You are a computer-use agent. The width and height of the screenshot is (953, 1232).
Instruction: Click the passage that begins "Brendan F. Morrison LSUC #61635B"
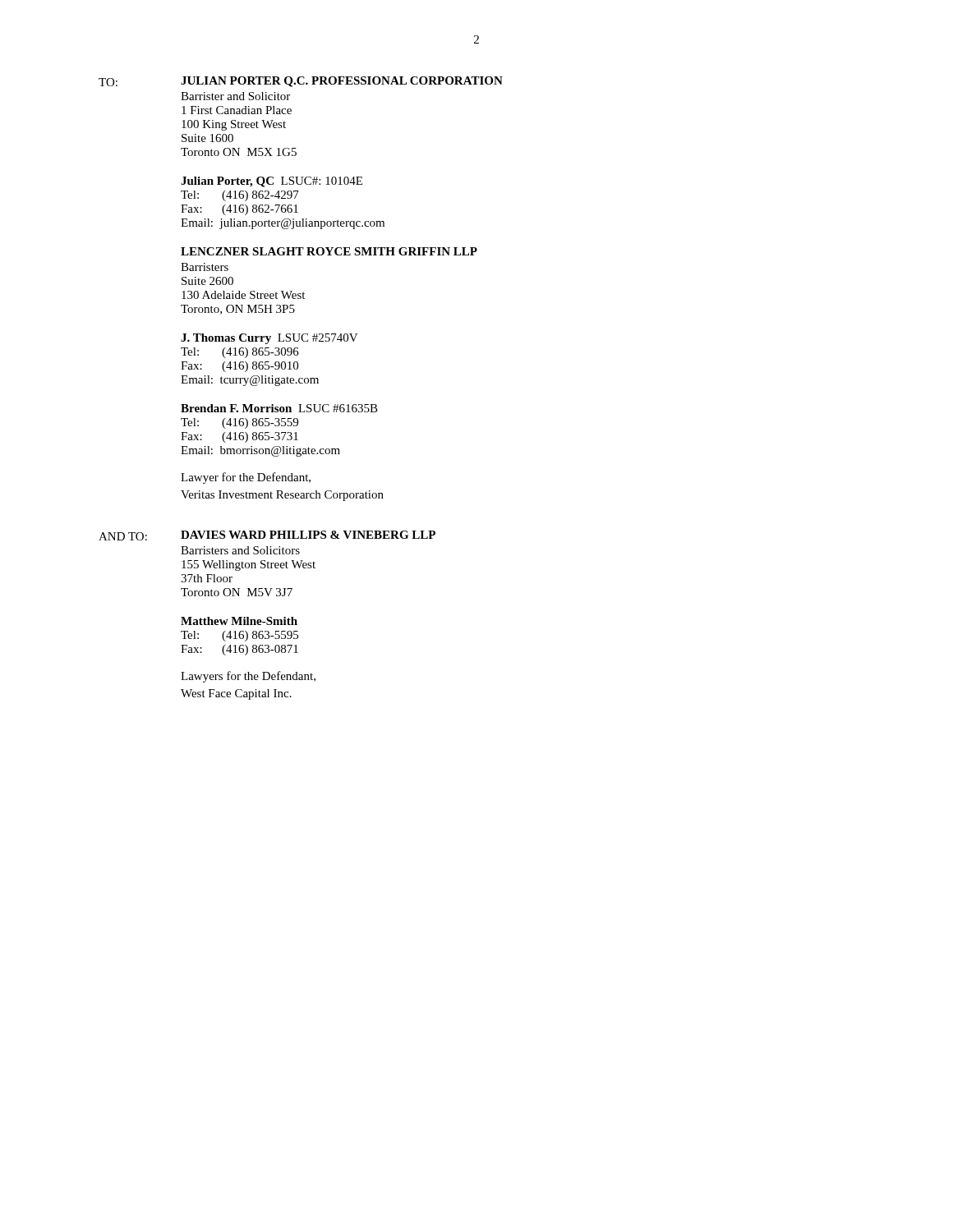click(x=279, y=408)
